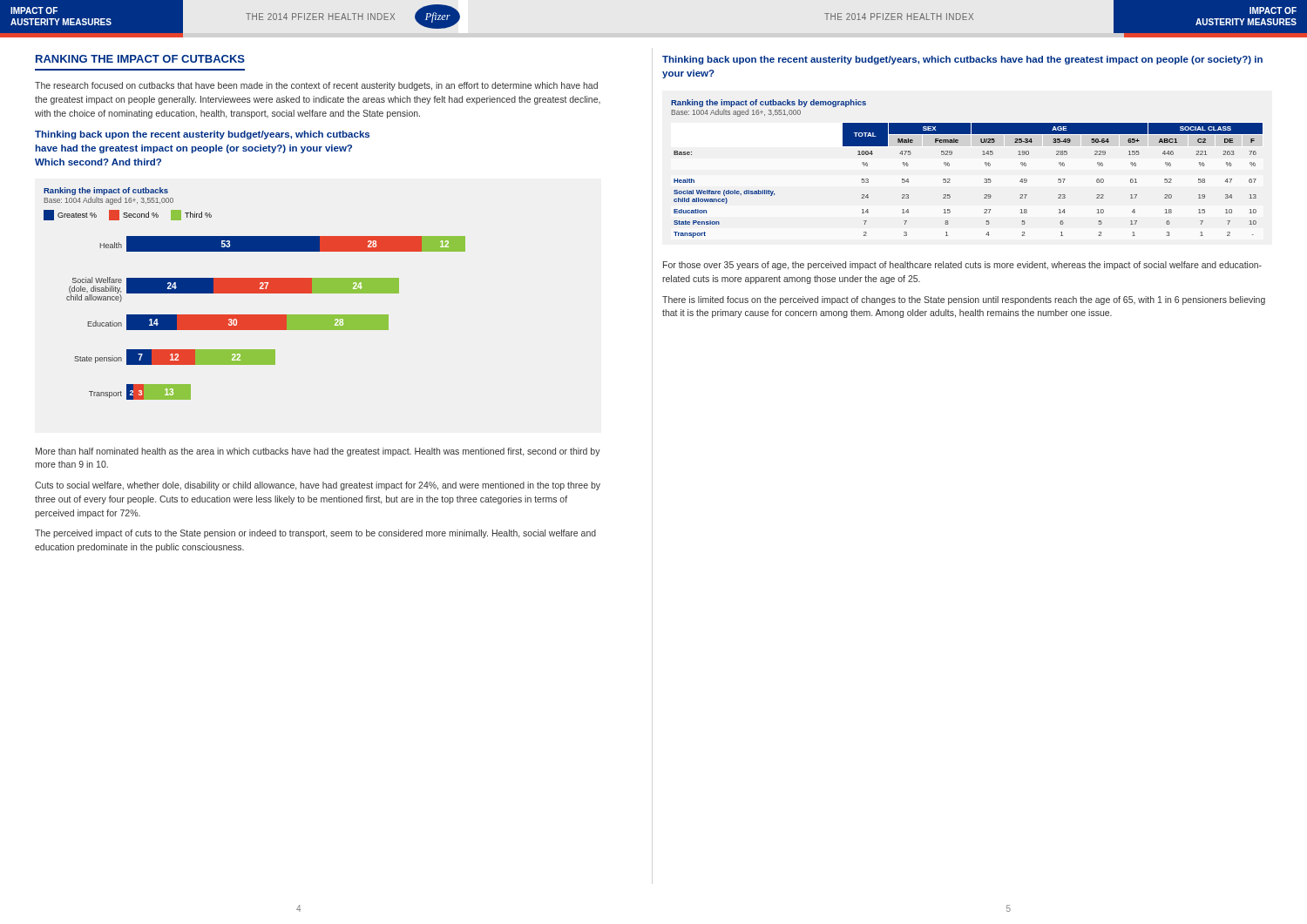
Task: Point to the block beginning "There is limited focus on the"
Action: click(x=964, y=306)
